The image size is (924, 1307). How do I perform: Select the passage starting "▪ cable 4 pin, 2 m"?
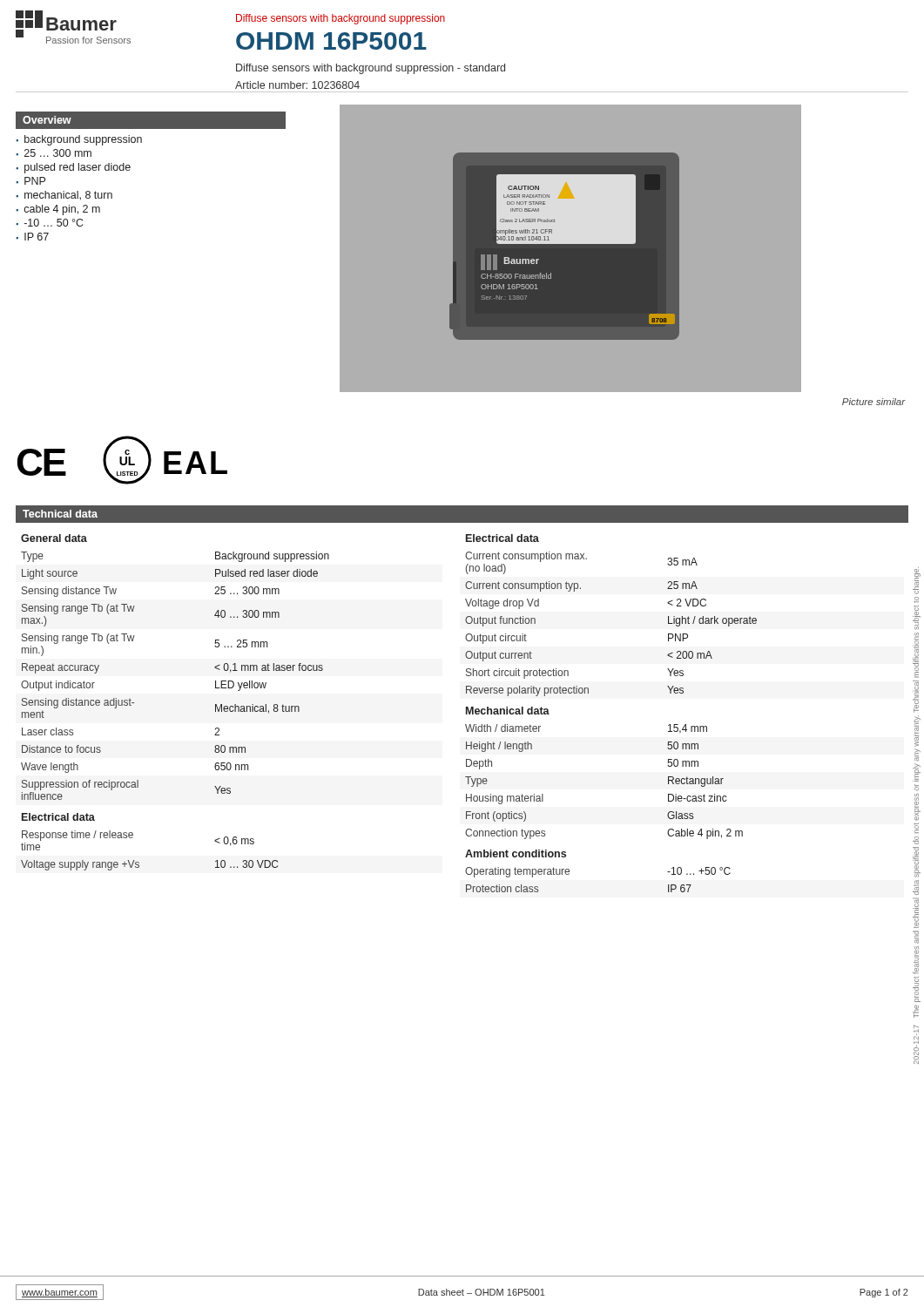58,209
